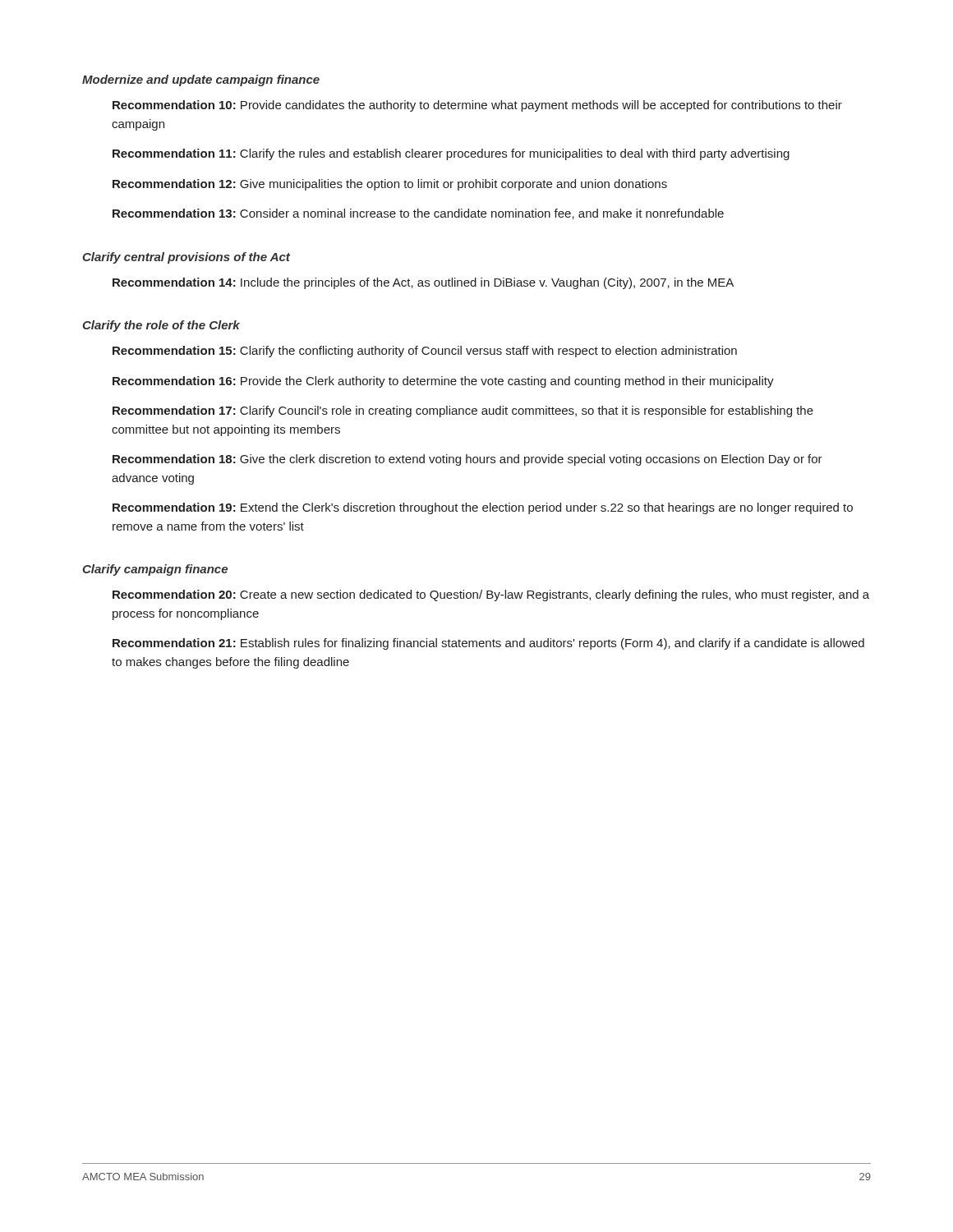Viewport: 953px width, 1232px height.
Task: Click the passage that begins "Recommendation 14: Include the"
Action: tap(423, 282)
